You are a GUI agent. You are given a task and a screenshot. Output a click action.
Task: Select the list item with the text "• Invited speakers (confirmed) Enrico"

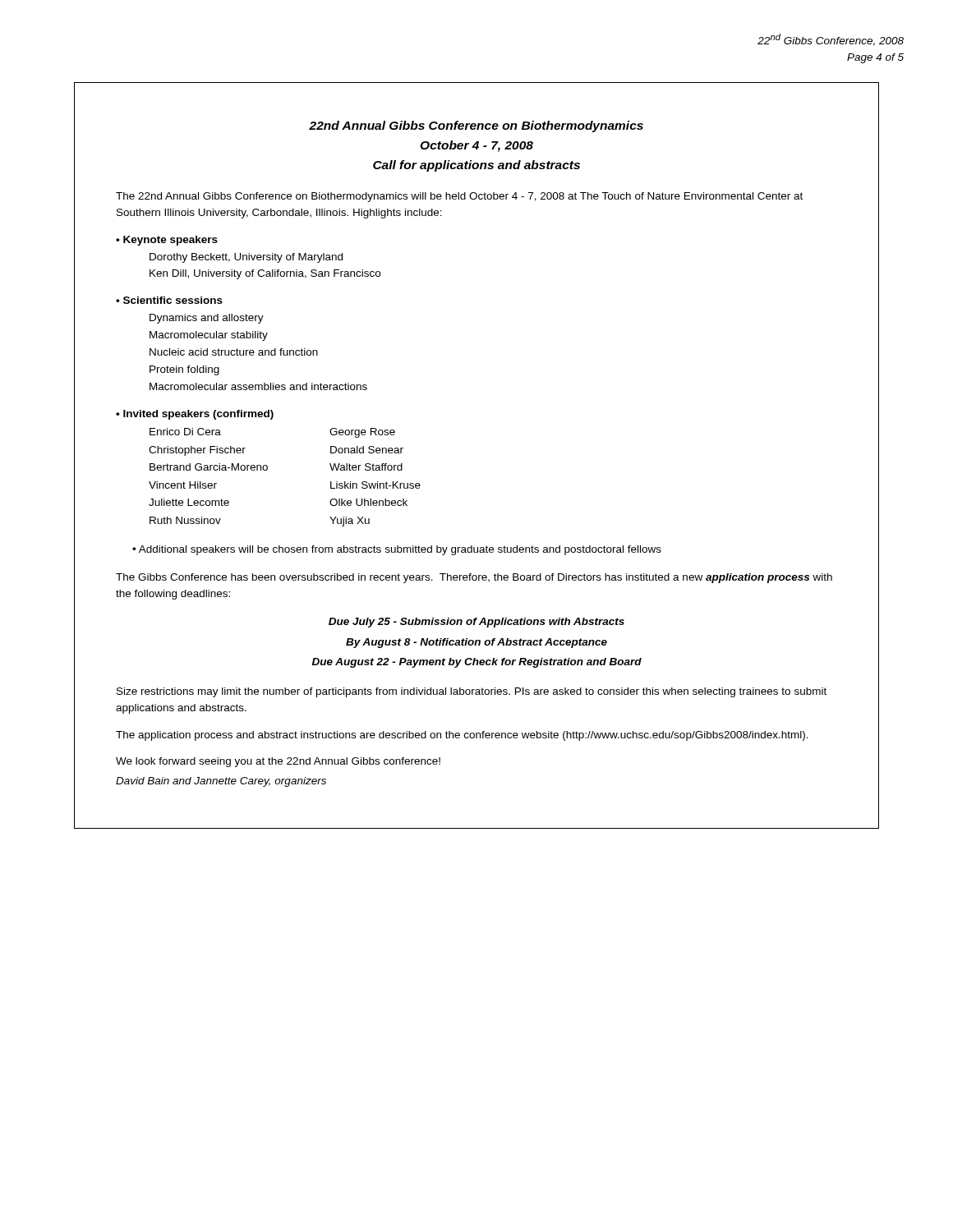tap(195, 415)
